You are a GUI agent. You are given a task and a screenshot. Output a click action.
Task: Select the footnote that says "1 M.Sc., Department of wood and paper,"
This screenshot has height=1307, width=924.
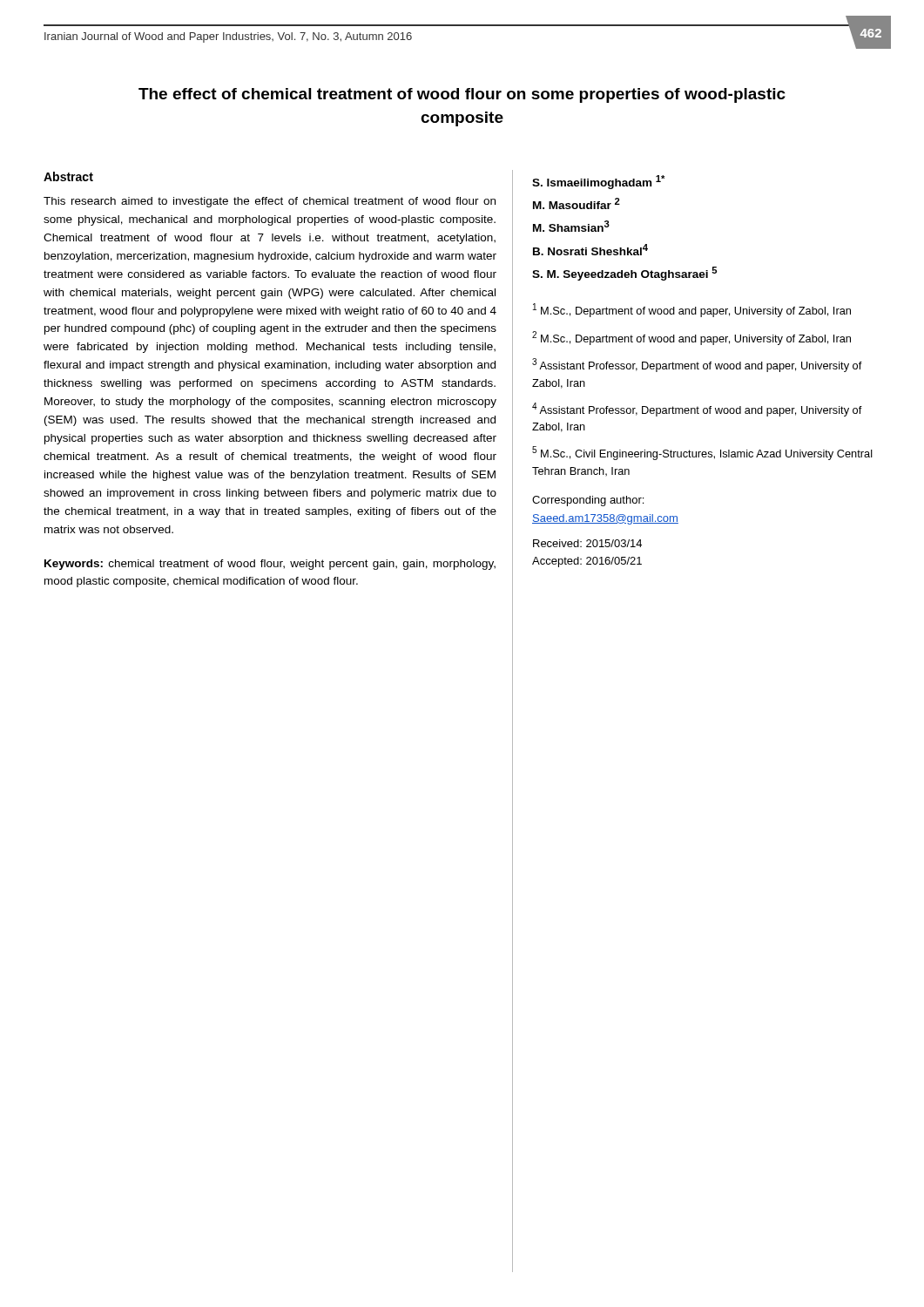click(x=692, y=310)
